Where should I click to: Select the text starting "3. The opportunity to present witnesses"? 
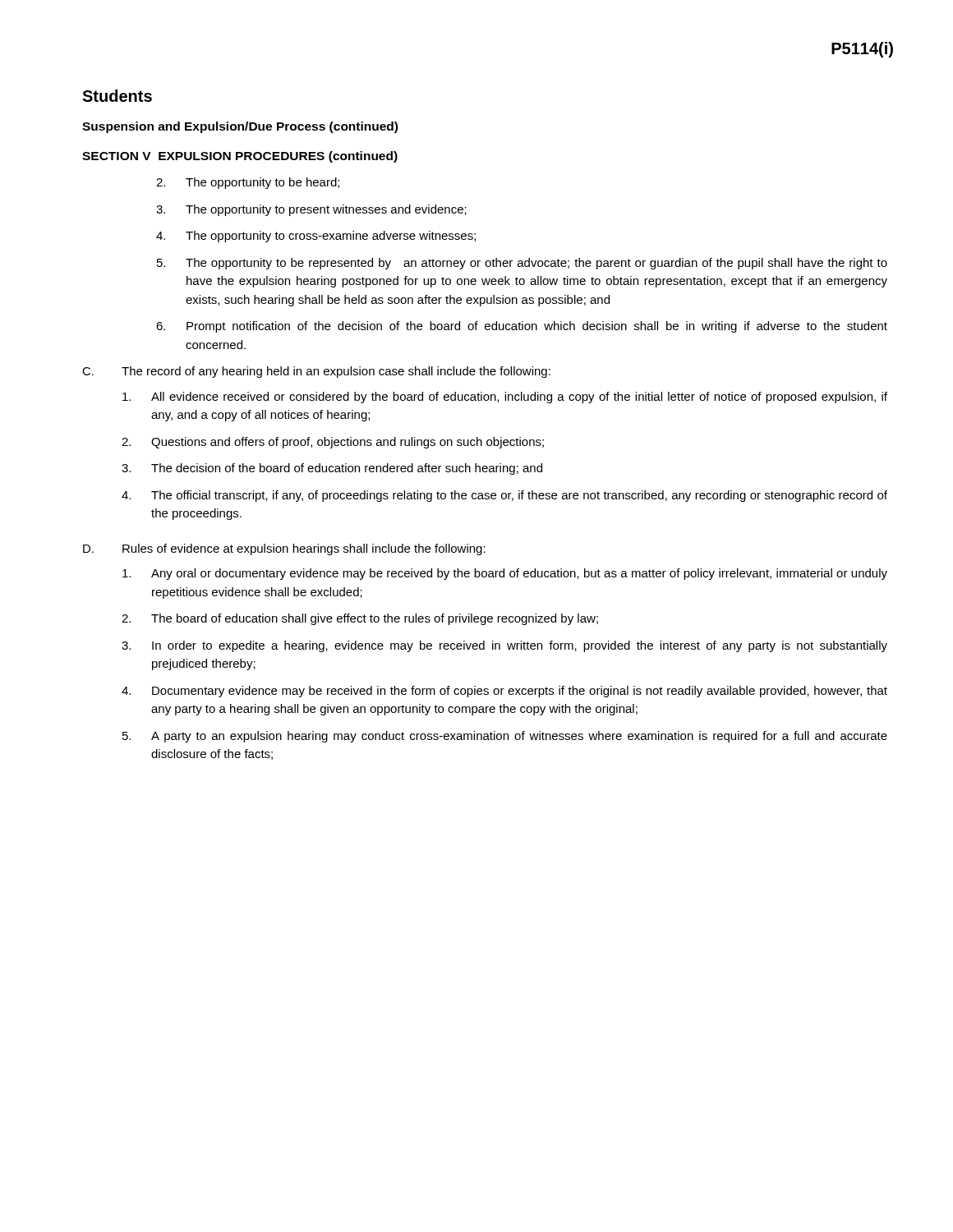point(311,210)
